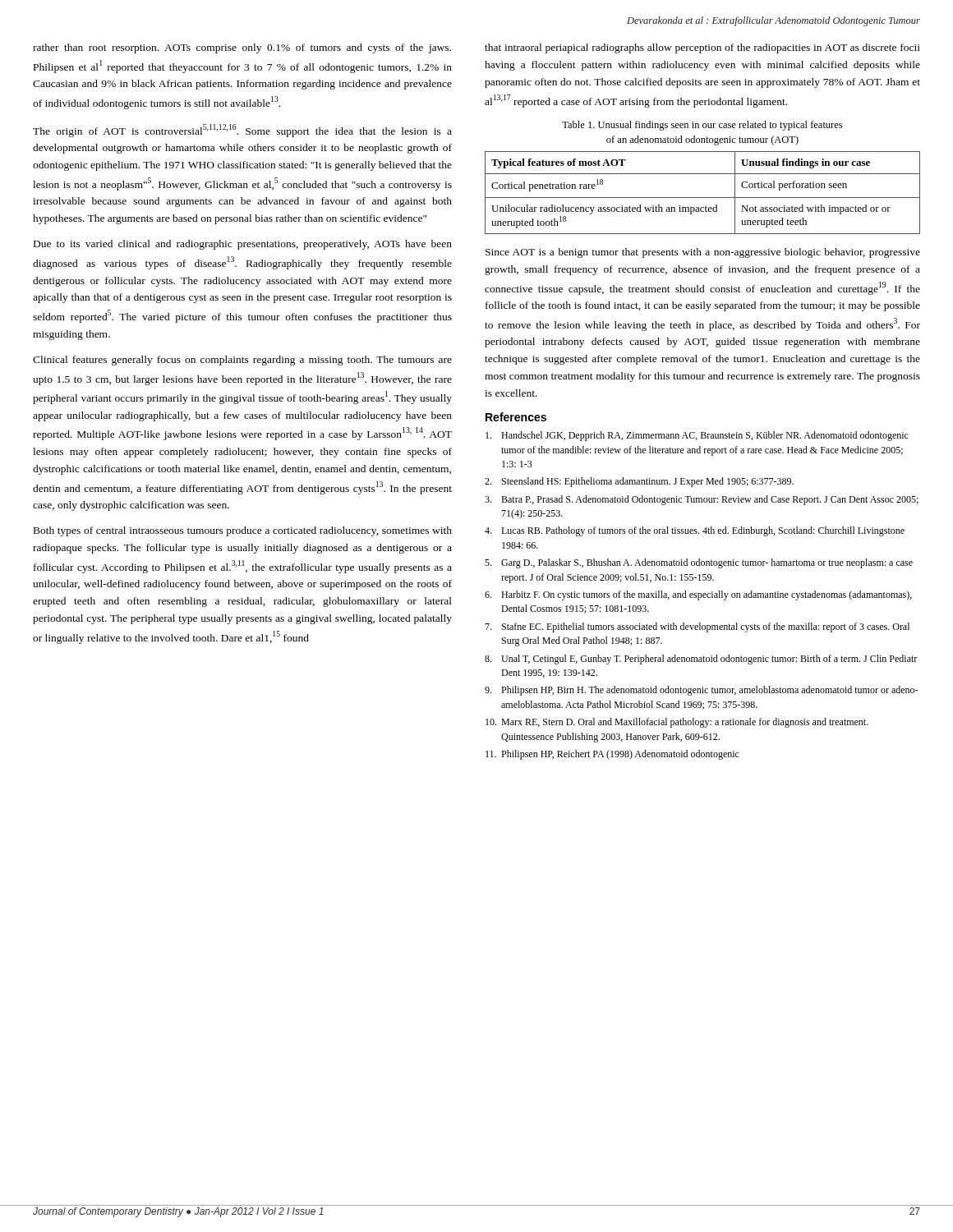This screenshot has width=953, height=1232.
Task: Point to the block beginning "5. Garg D., Palaskar"
Action: tap(702, 571)
